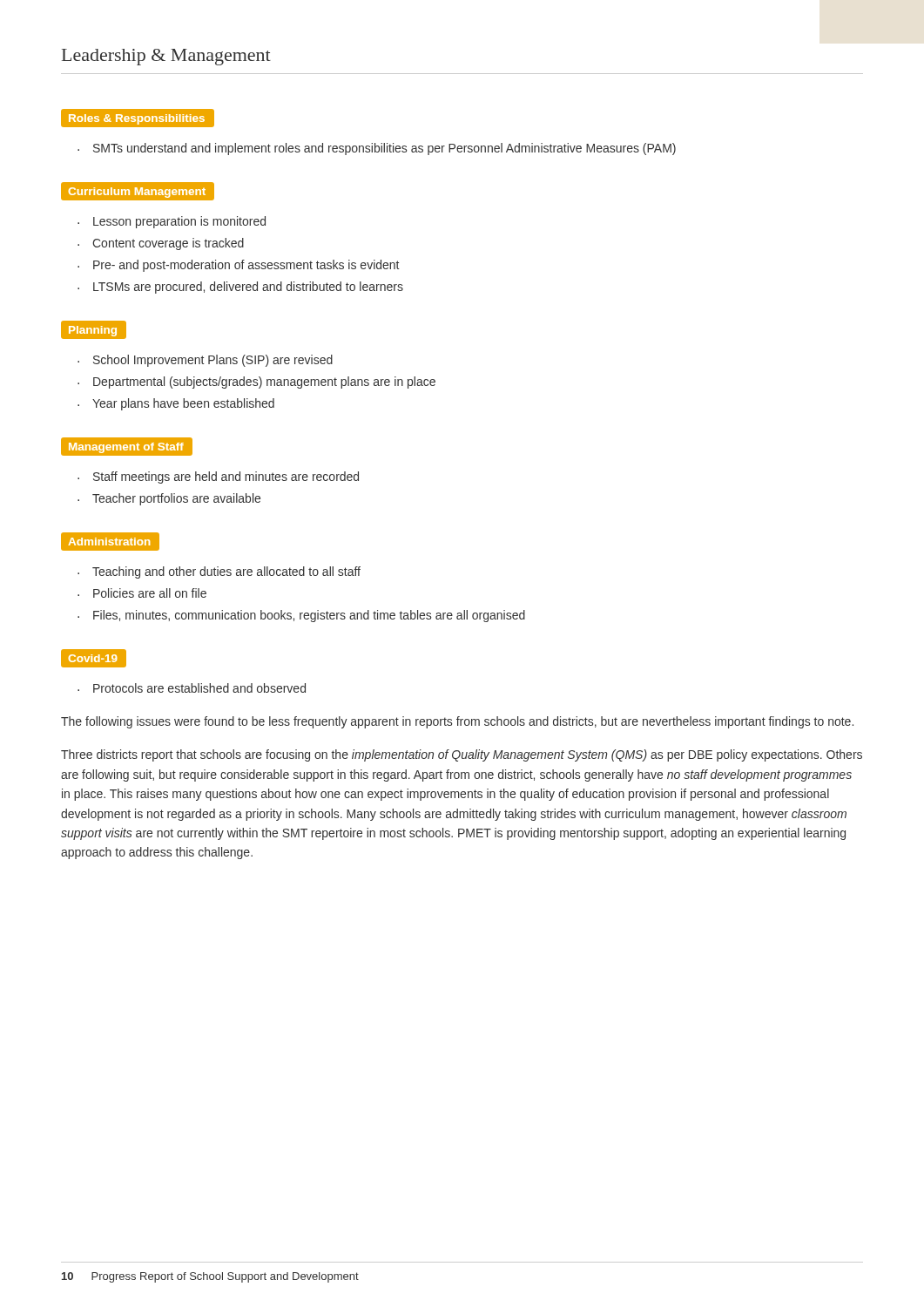Locate the block starting "Curriculum Management"
The width and height of the screenshot is (924, 1307).
138,191
